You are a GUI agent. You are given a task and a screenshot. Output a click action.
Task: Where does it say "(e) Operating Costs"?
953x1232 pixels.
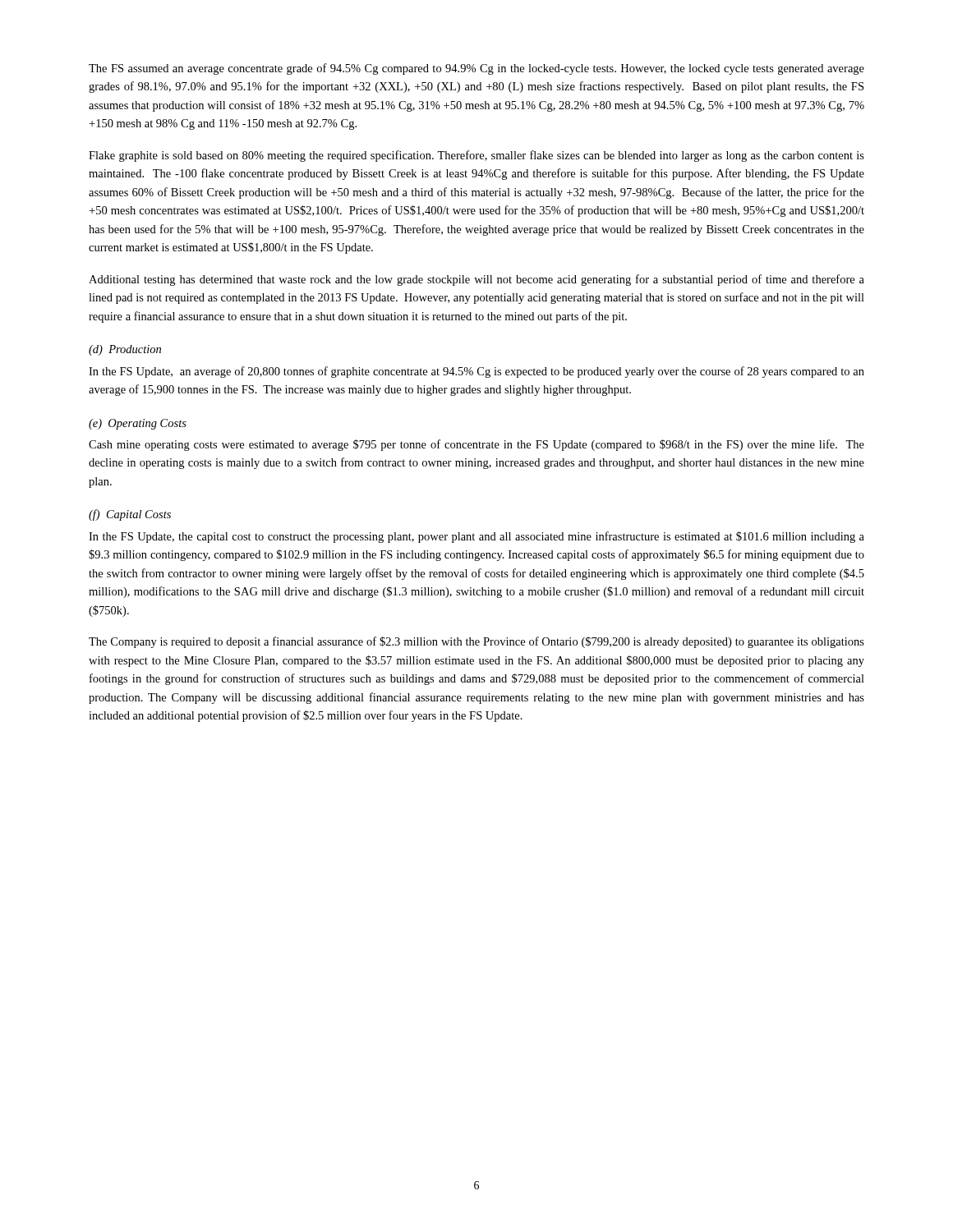click(x=138, y=423)
